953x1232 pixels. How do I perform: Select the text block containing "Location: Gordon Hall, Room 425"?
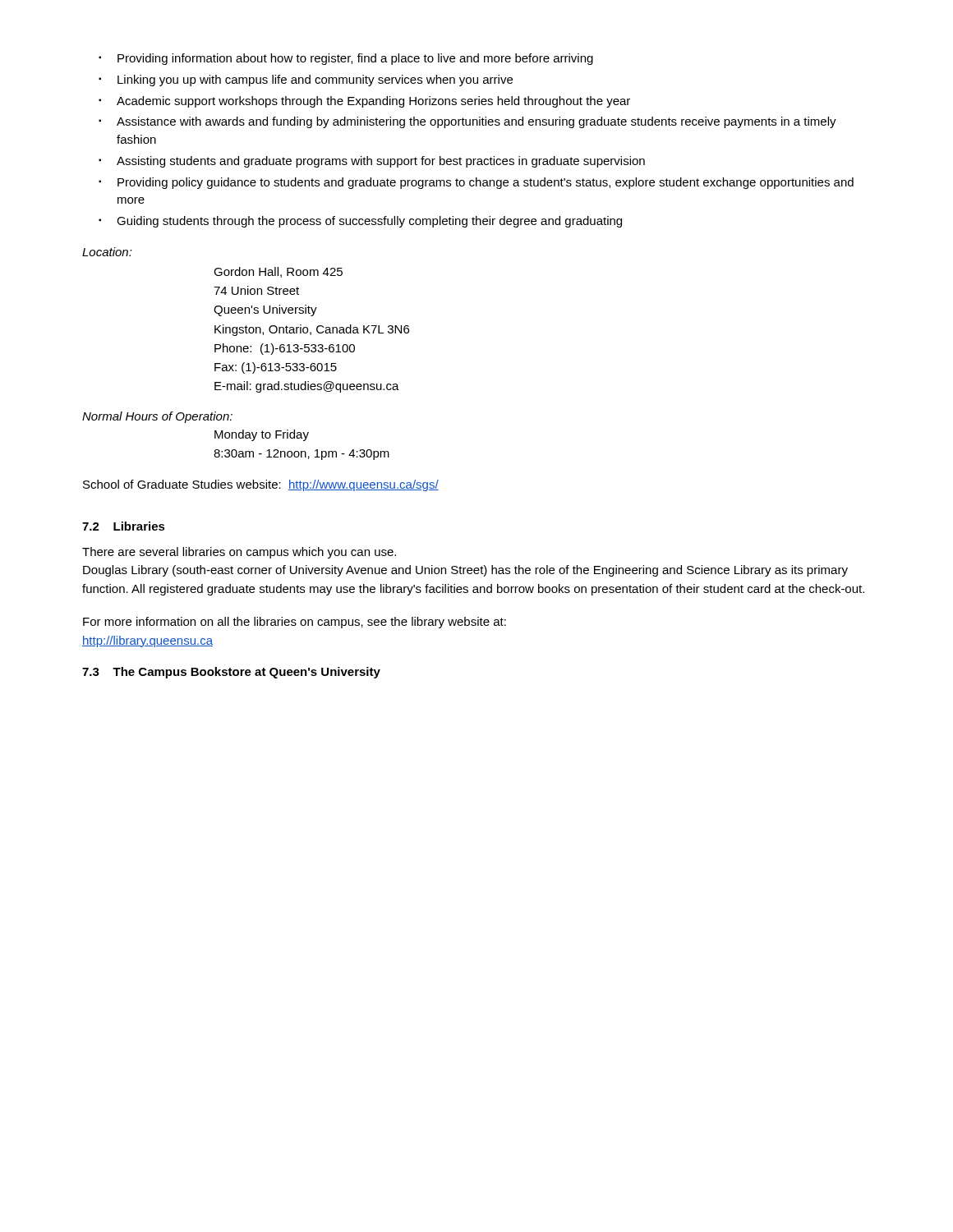click(107, 252)
